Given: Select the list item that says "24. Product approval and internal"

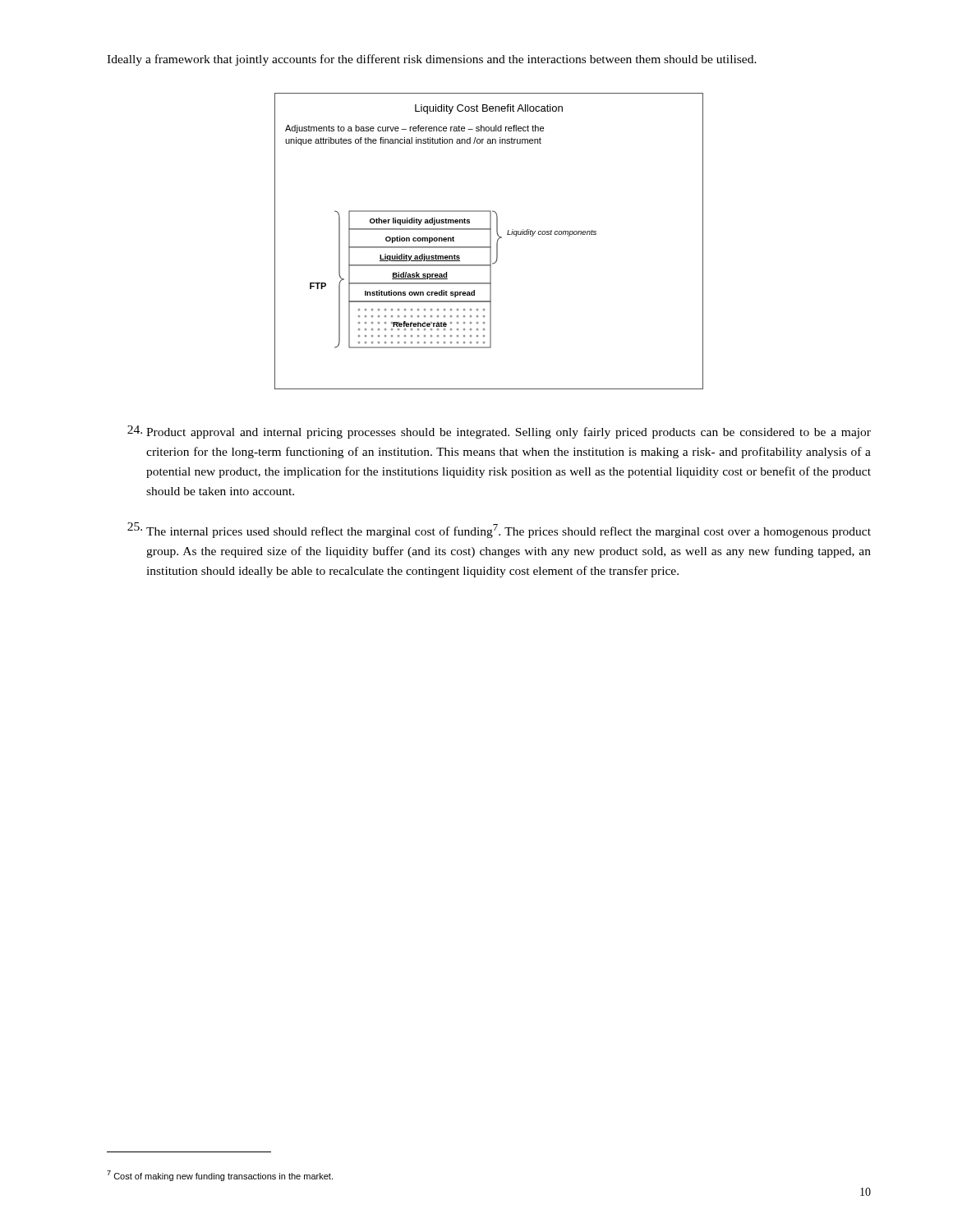Looking at the screenshot, I should point(489,462).
